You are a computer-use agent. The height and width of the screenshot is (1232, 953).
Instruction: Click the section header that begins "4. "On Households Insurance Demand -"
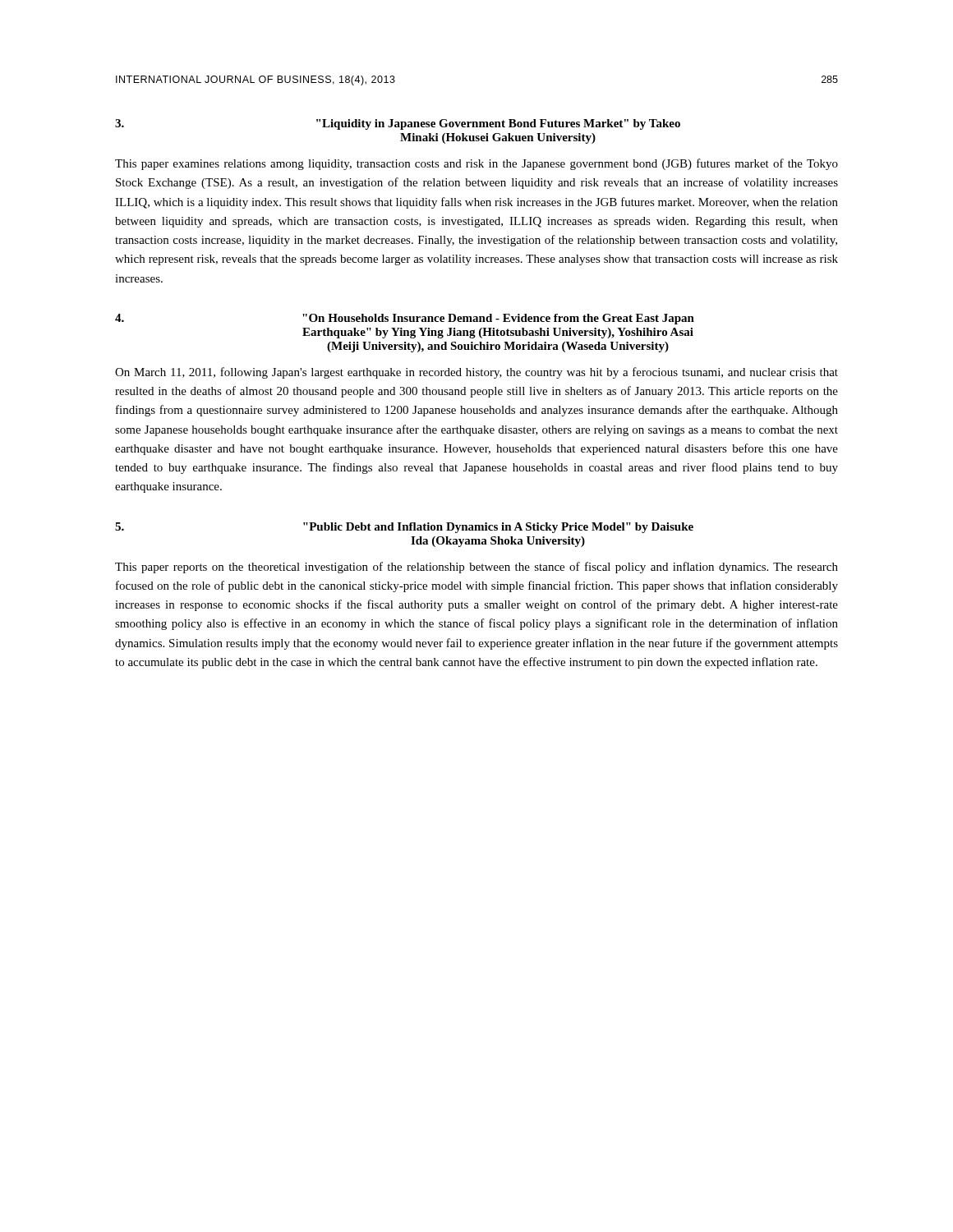coord(476,332)
